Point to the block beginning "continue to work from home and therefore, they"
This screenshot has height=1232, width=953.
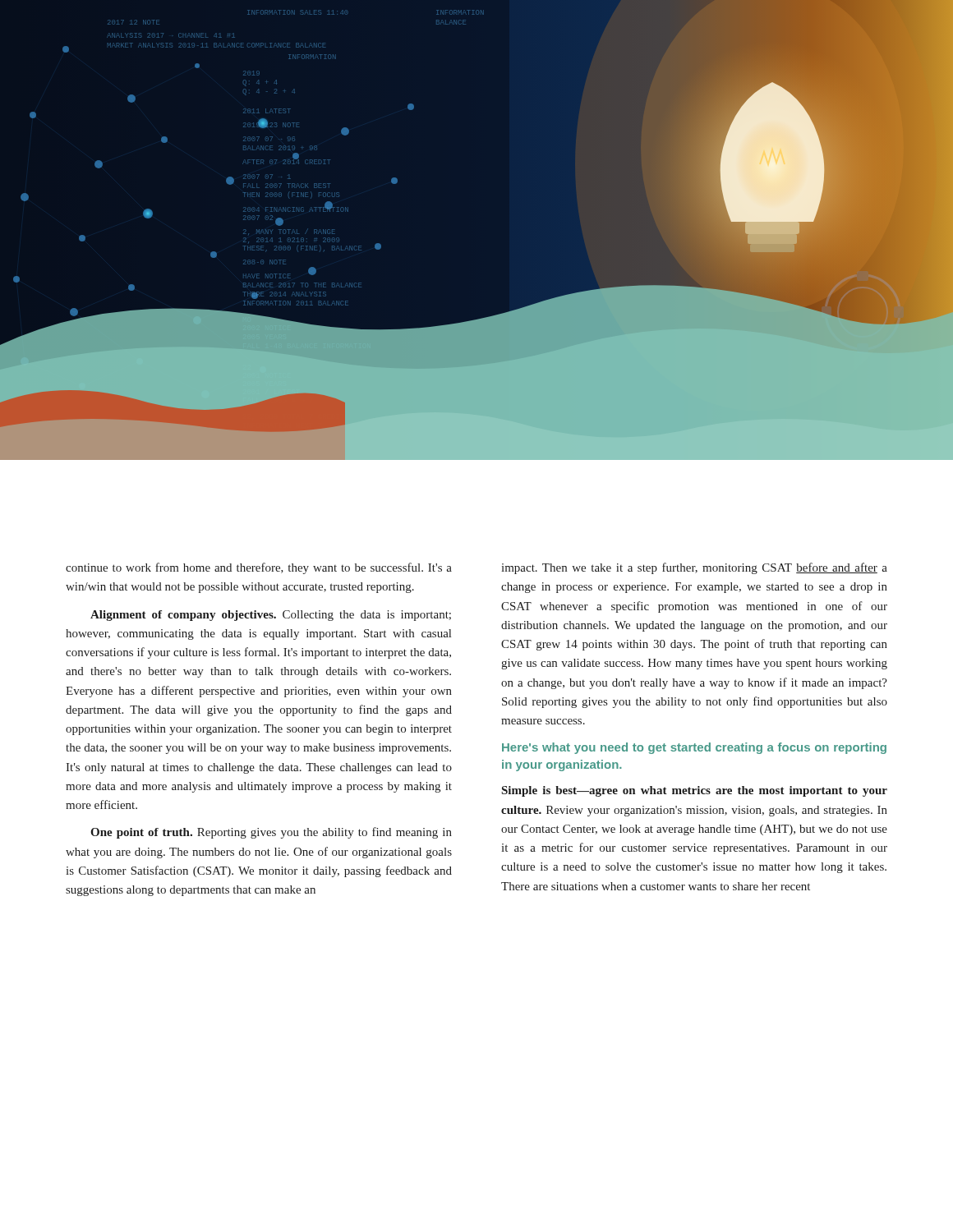point(259,729)
